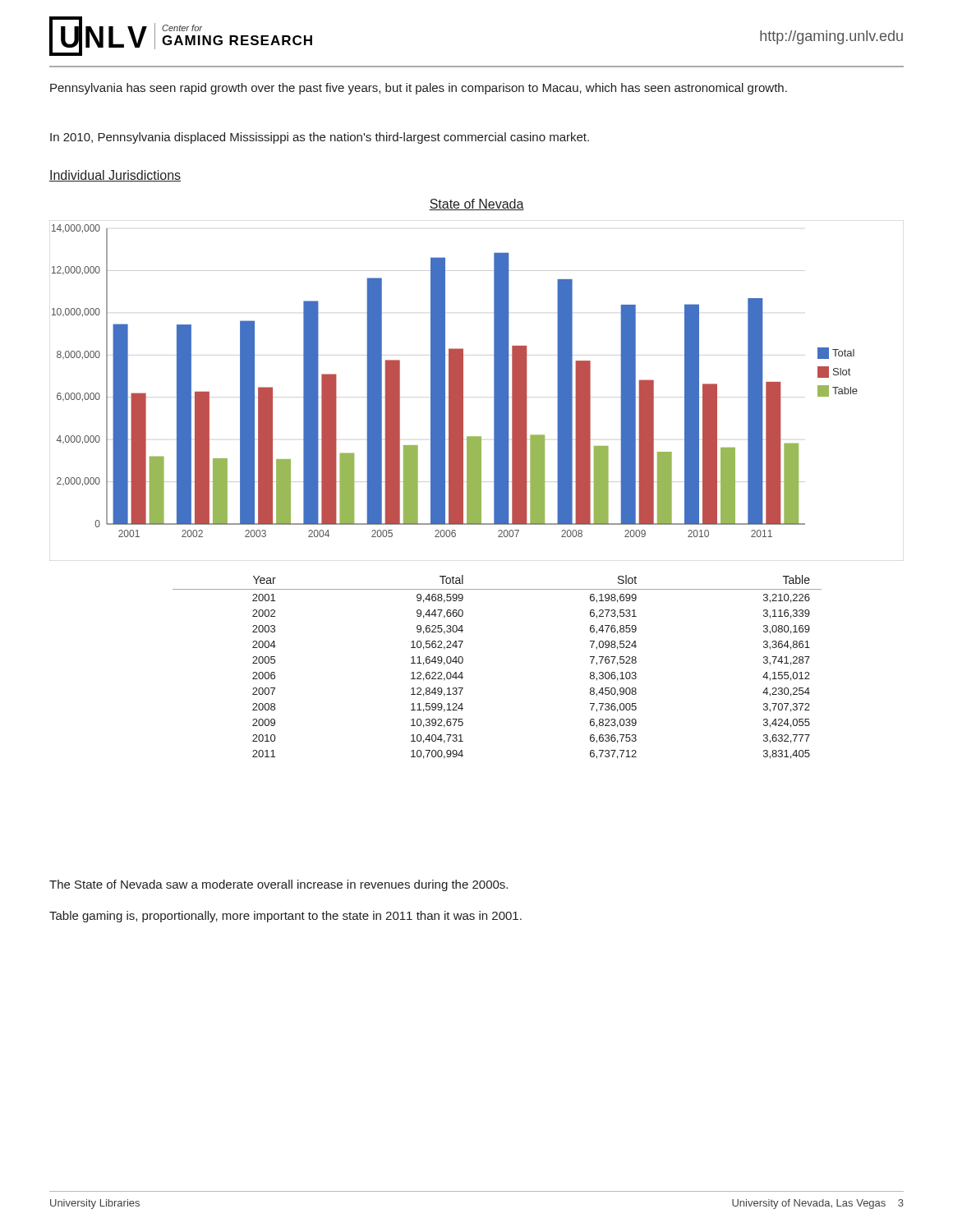This screenshot has width=953, height=1232.
Task: Click on the text starting "State of Nevada"
Action: [476, 204]
